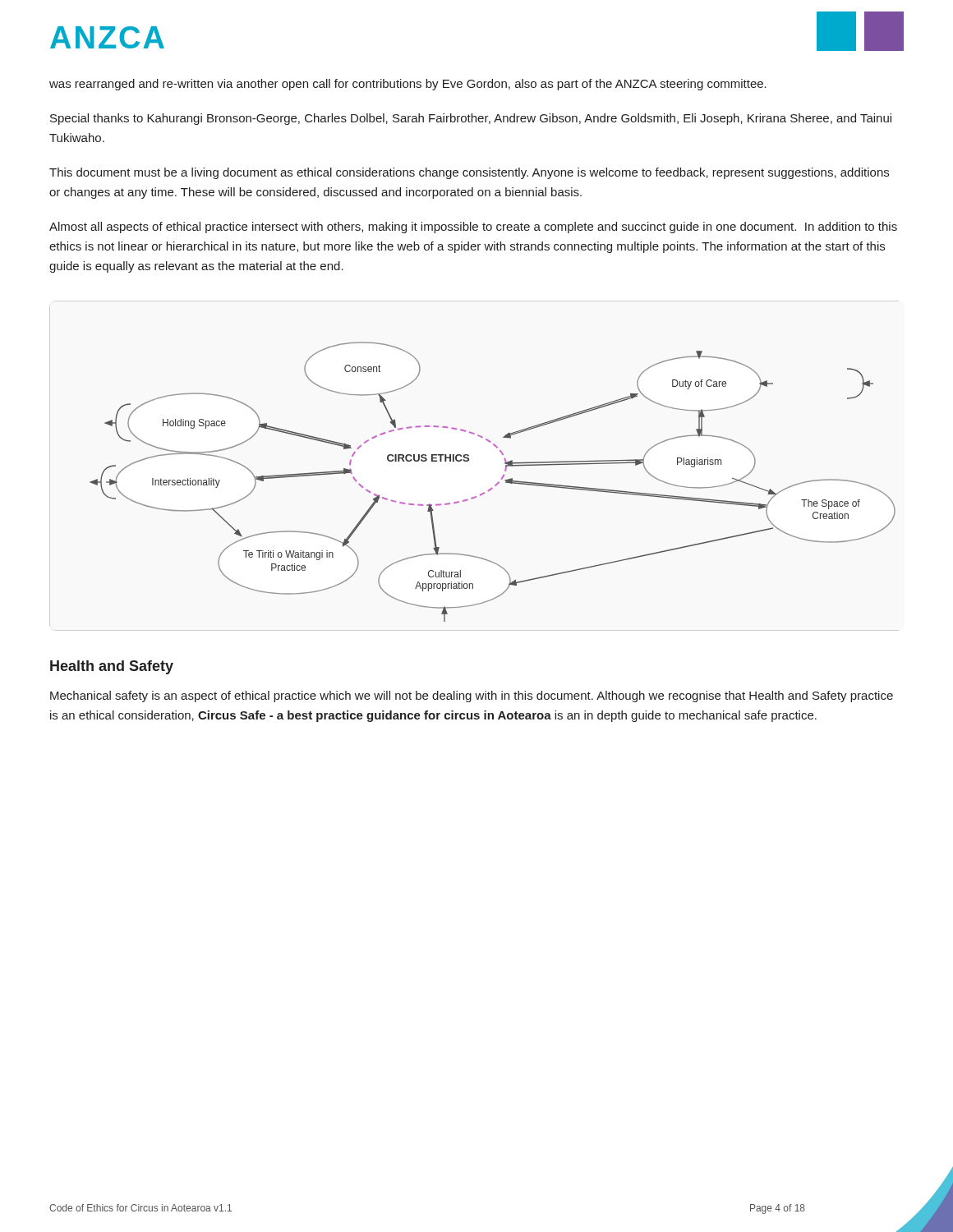953x1232 pixels.
Task: Click a flowchart
Action: [476, 466]
